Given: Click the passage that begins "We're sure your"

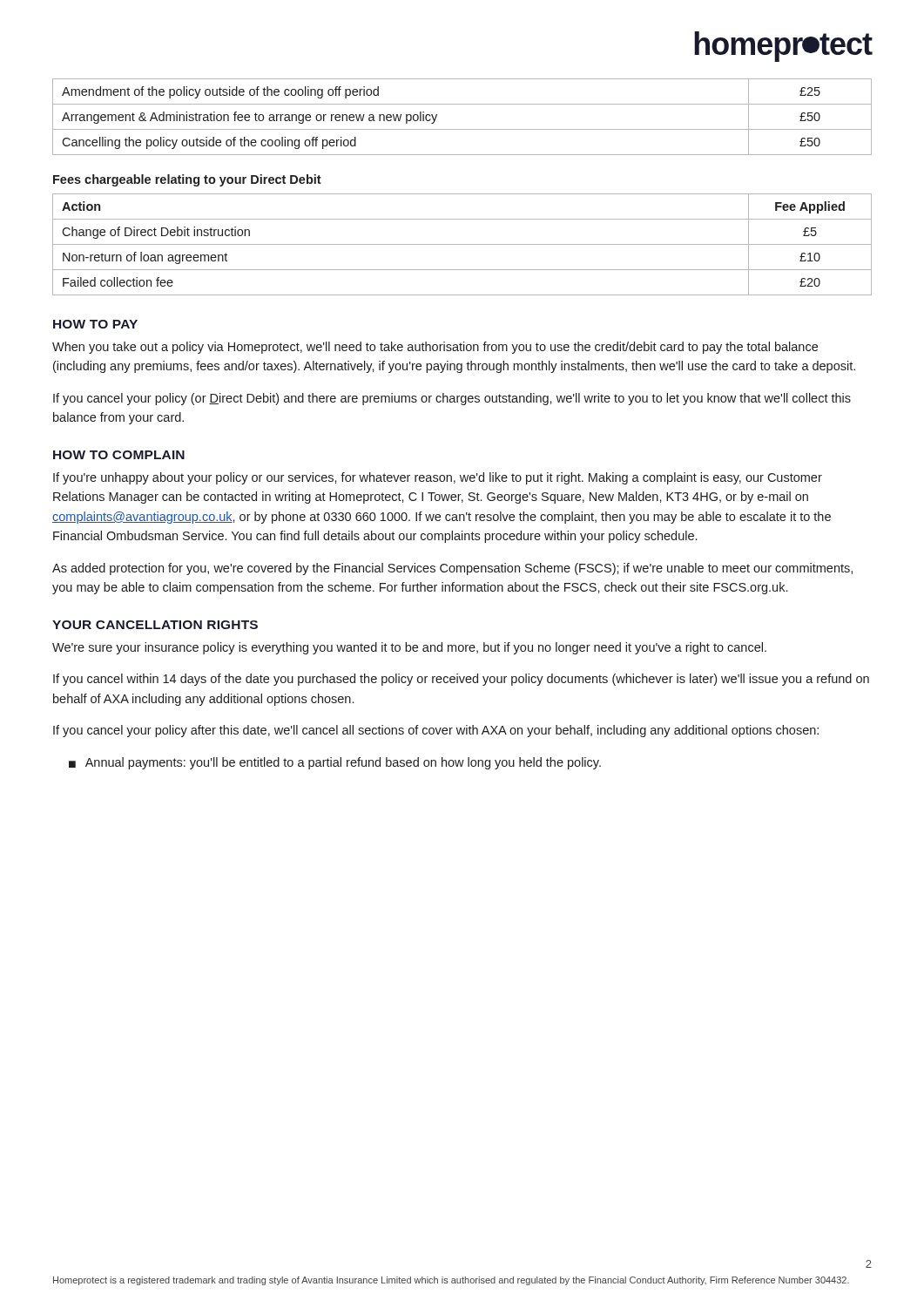Looking at the screenshot, I should point(410,647).
